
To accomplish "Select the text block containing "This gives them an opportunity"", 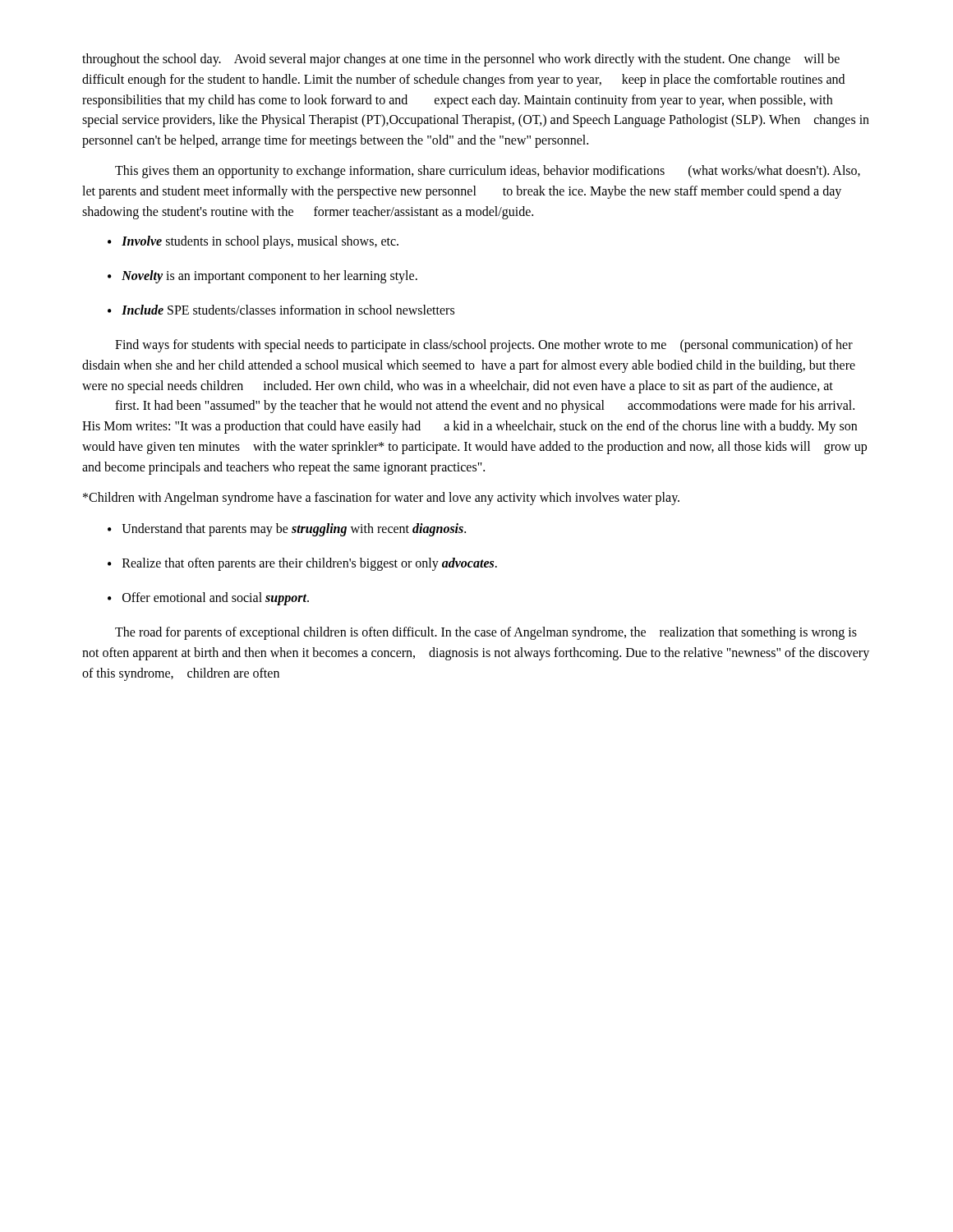I will click(x=471, y=191).
